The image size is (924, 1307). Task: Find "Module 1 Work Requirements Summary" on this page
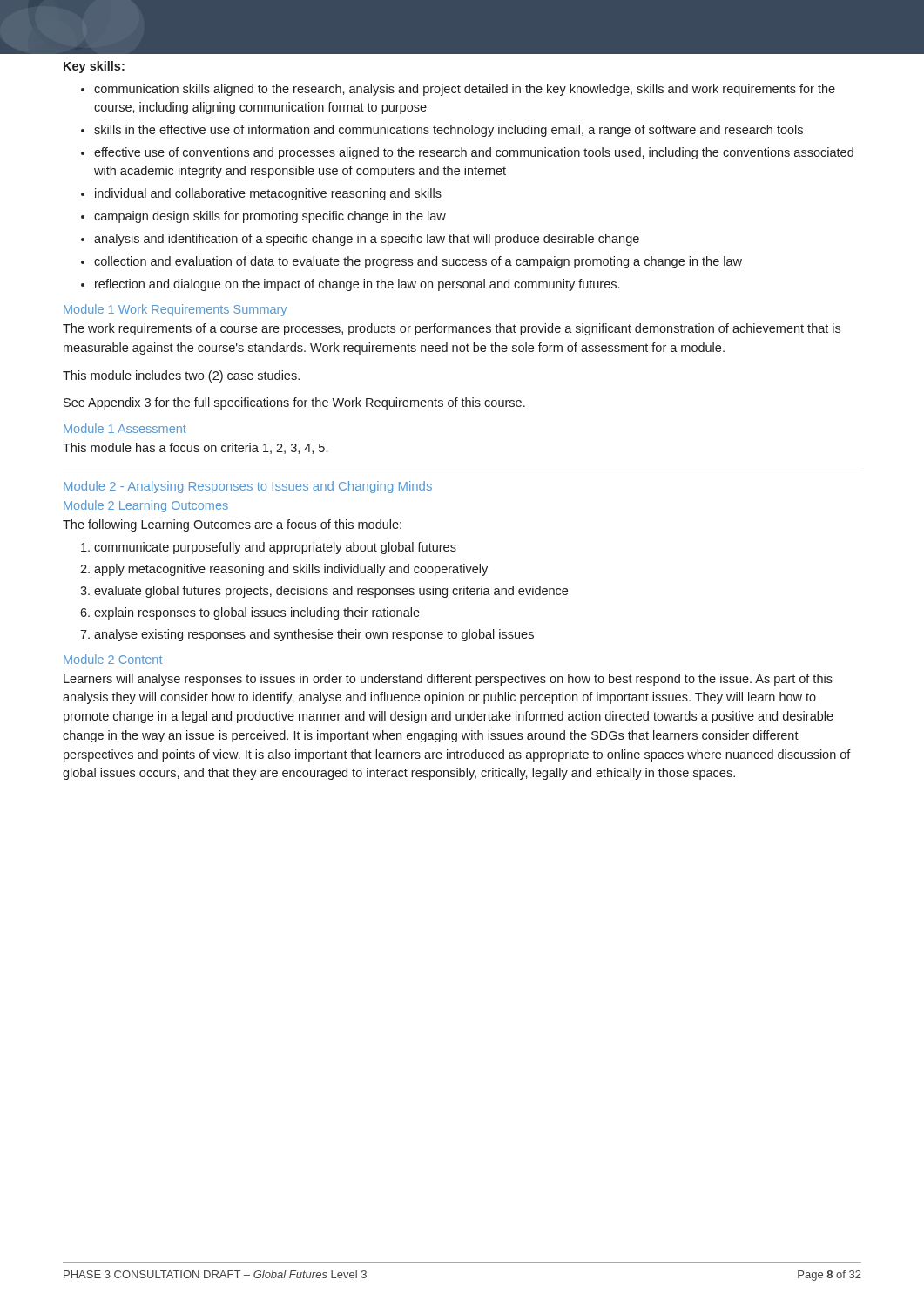(x=175, y=309)
